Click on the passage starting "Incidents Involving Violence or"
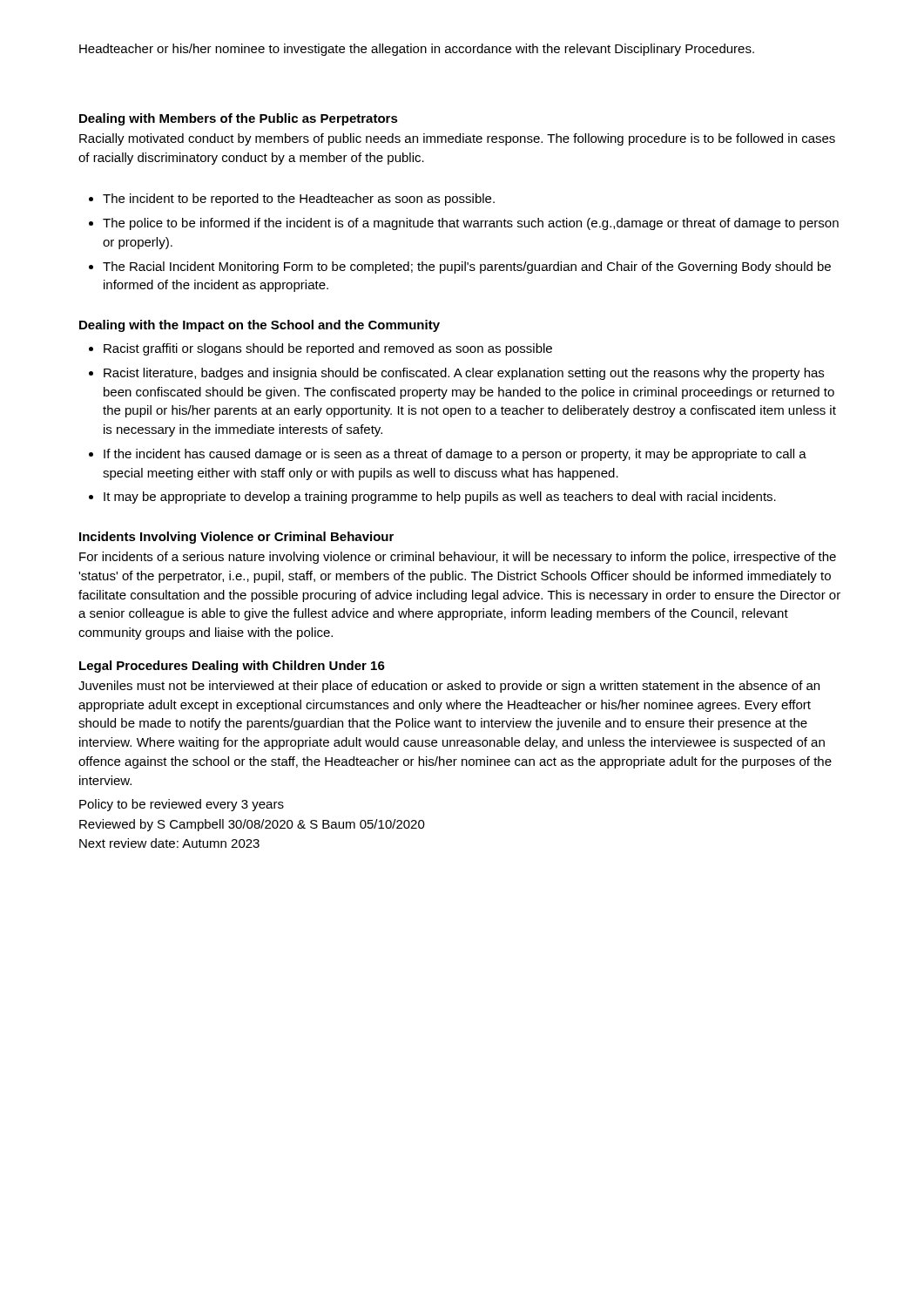The image size is (924, 1307). coord(236,536)
